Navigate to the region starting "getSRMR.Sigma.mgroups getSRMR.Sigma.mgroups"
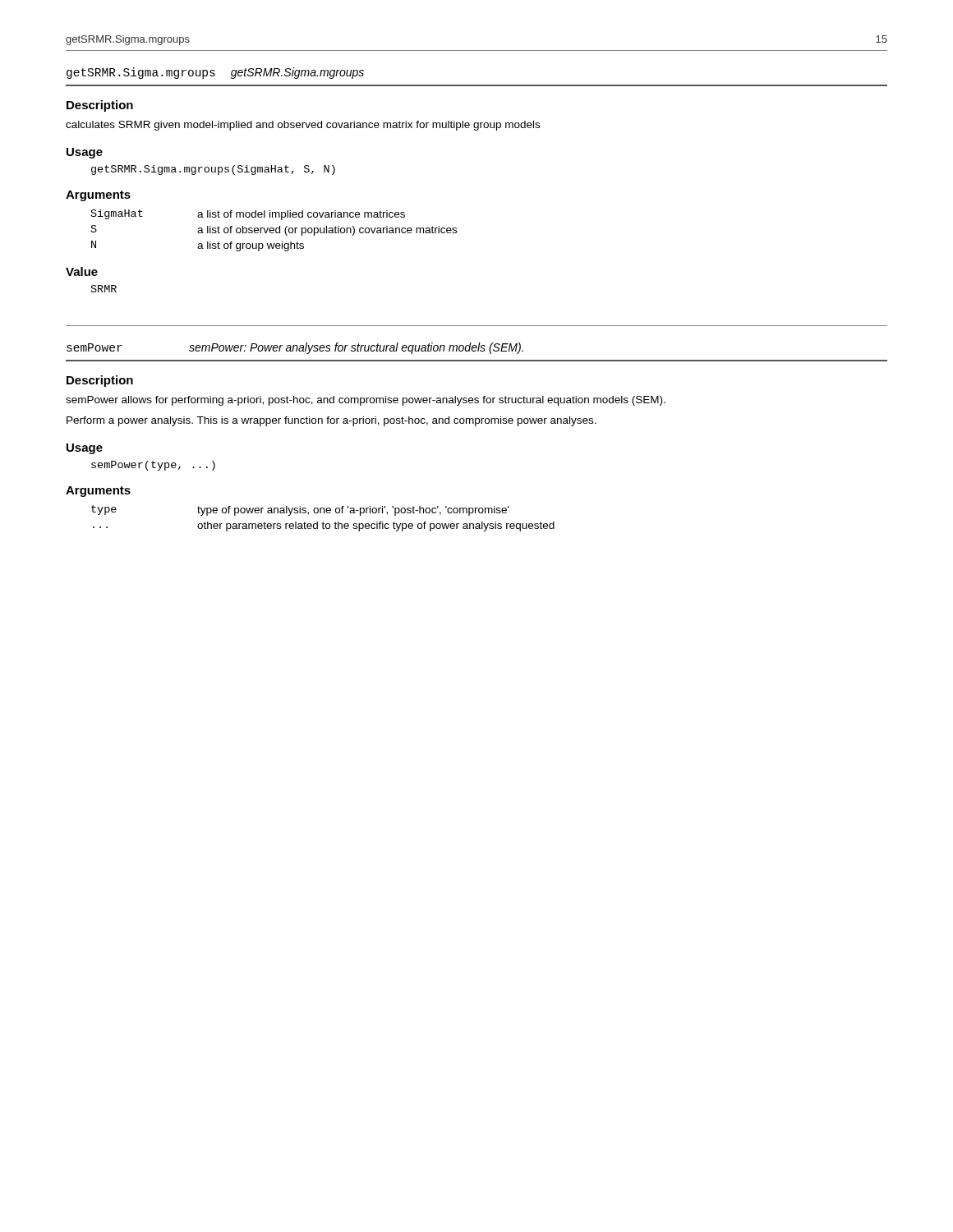This screenshot has width=953, height=1232. 215,73
